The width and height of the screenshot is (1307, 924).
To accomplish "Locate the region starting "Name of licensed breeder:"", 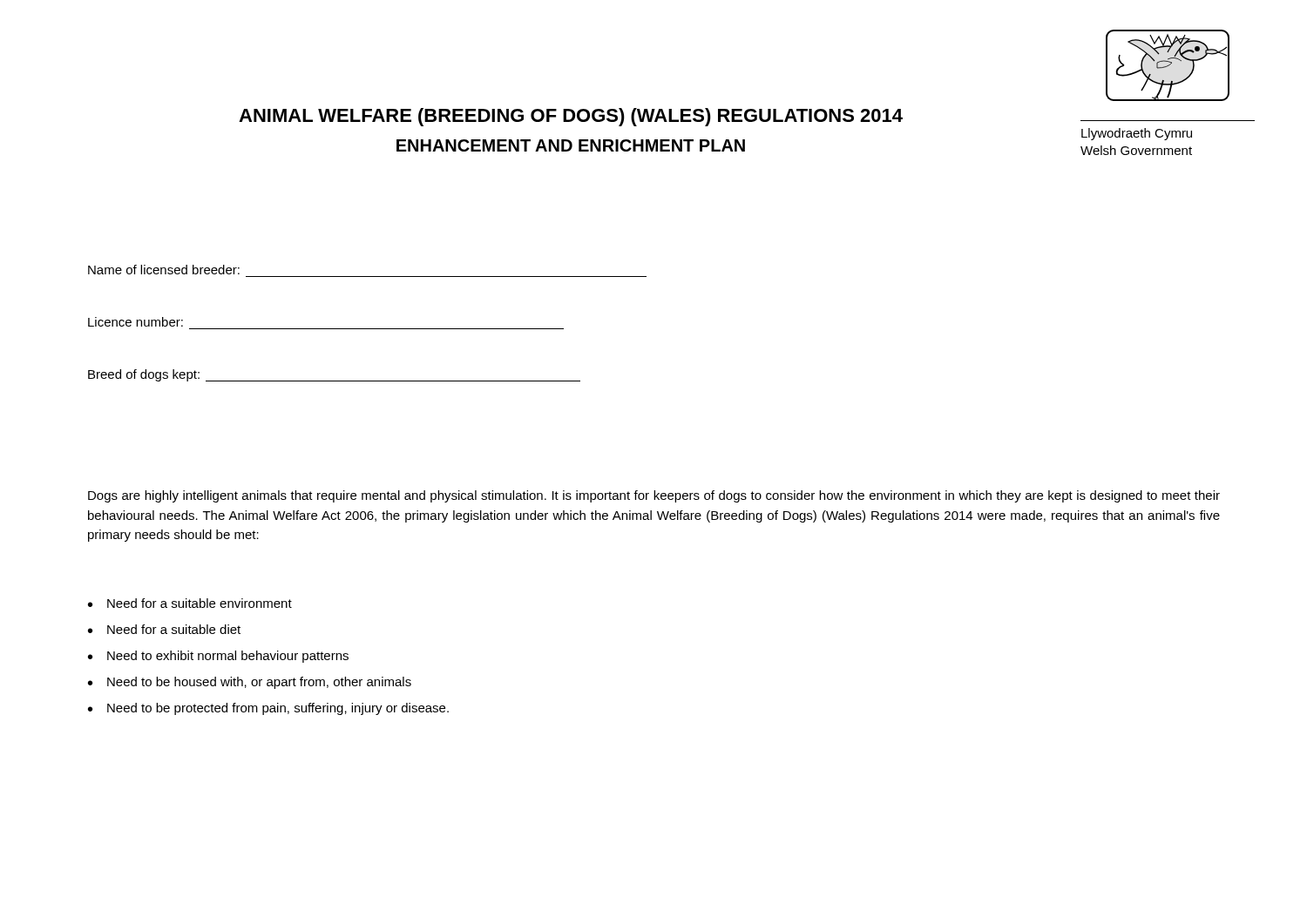I will click(x=367, y=269).
